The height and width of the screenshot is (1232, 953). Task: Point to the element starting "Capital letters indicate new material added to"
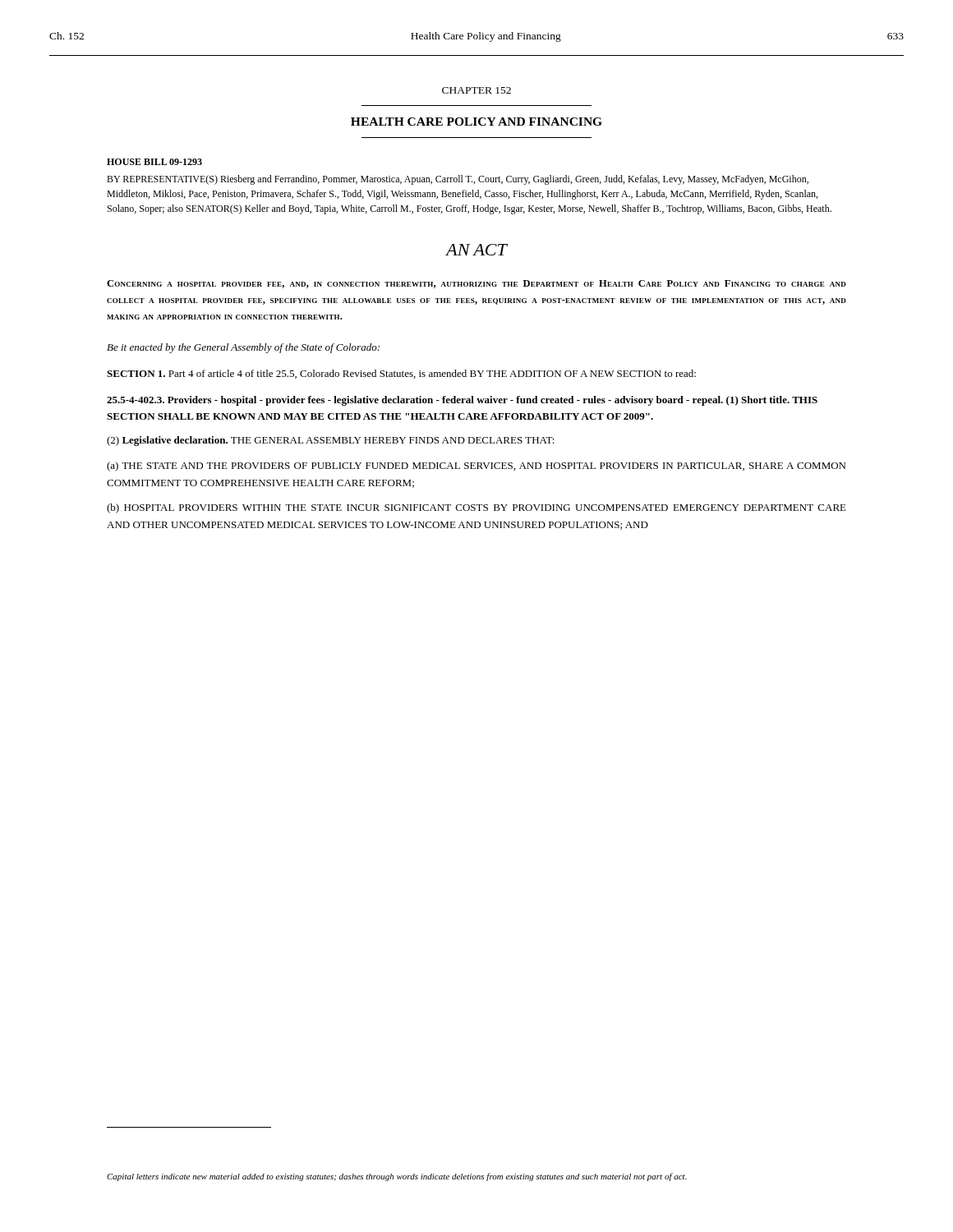pyautogui.click(x=397, y=1176)
